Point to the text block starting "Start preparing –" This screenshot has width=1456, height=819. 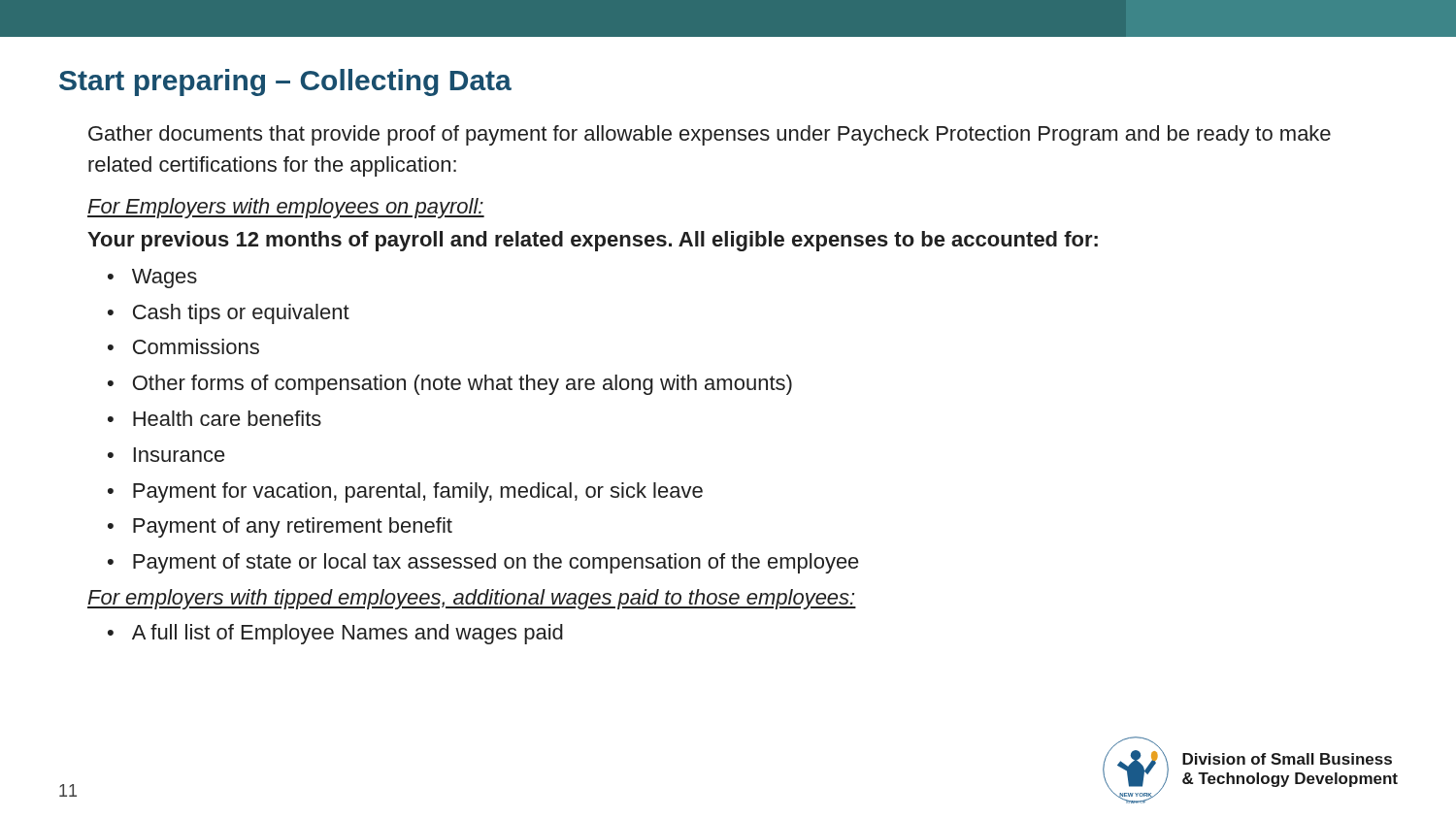(285, 82)
